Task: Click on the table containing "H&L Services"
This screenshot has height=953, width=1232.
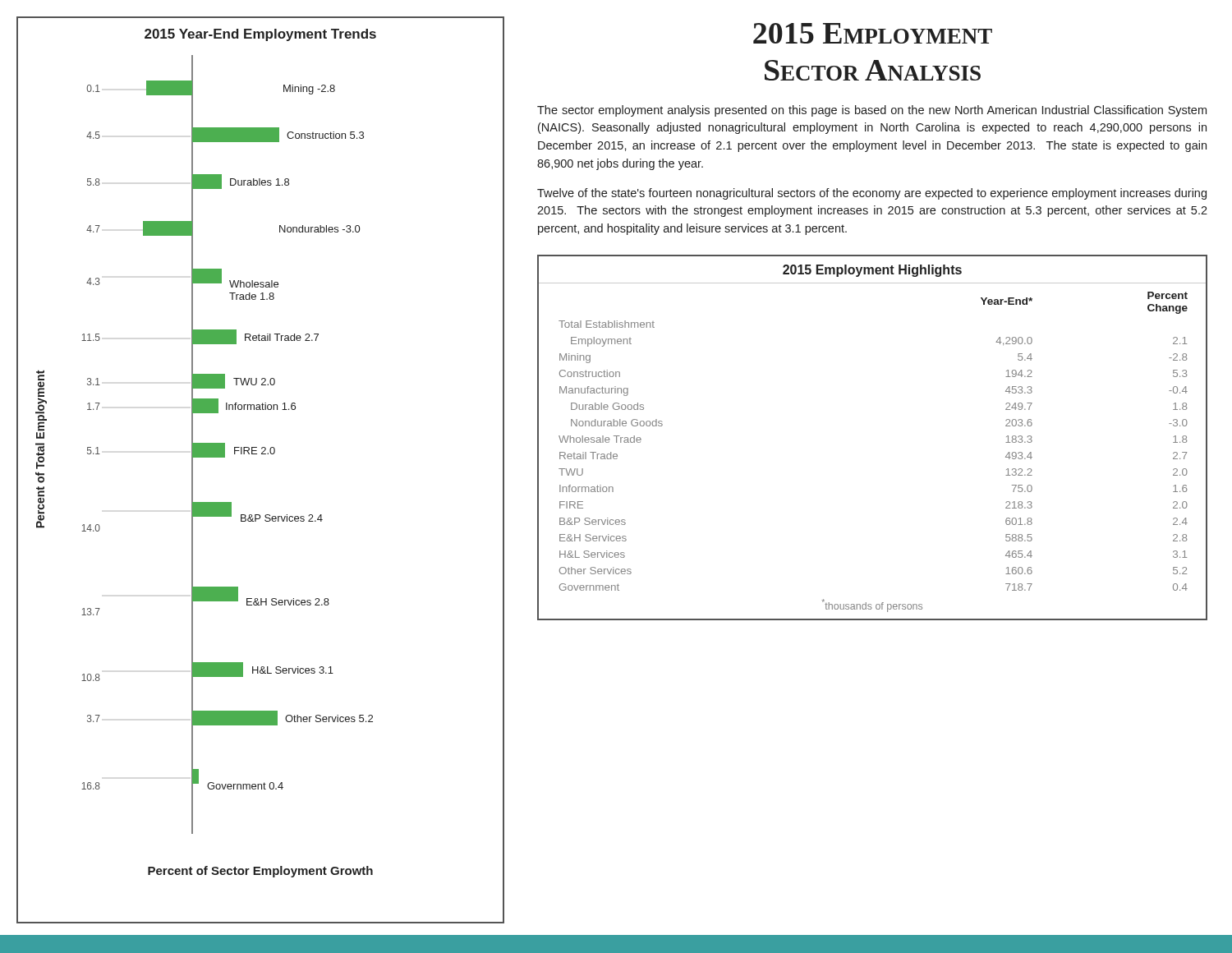Action: pyautogui.click(x=872, y=437)
